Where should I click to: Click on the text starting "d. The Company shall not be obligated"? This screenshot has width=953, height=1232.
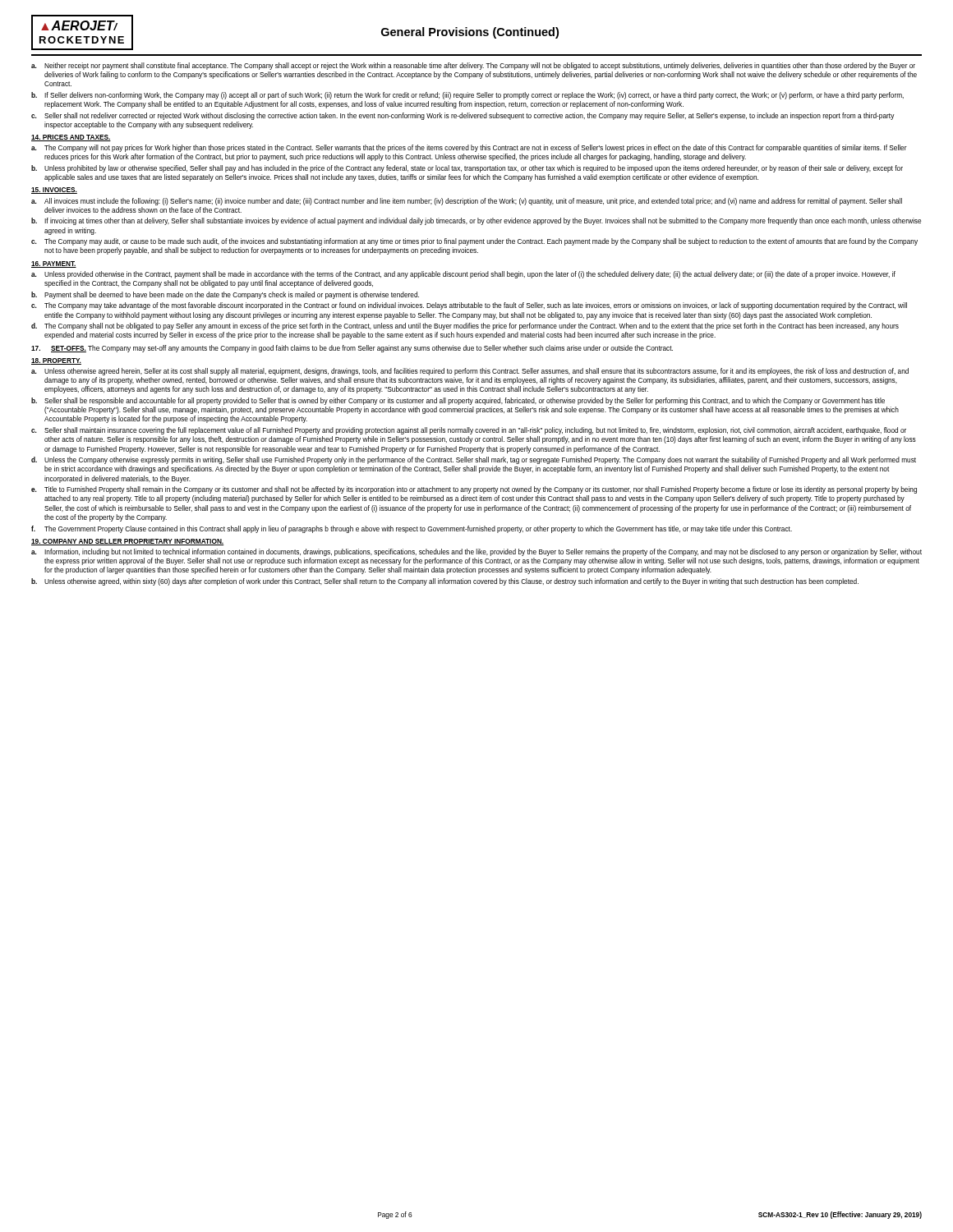coord(476,331)
